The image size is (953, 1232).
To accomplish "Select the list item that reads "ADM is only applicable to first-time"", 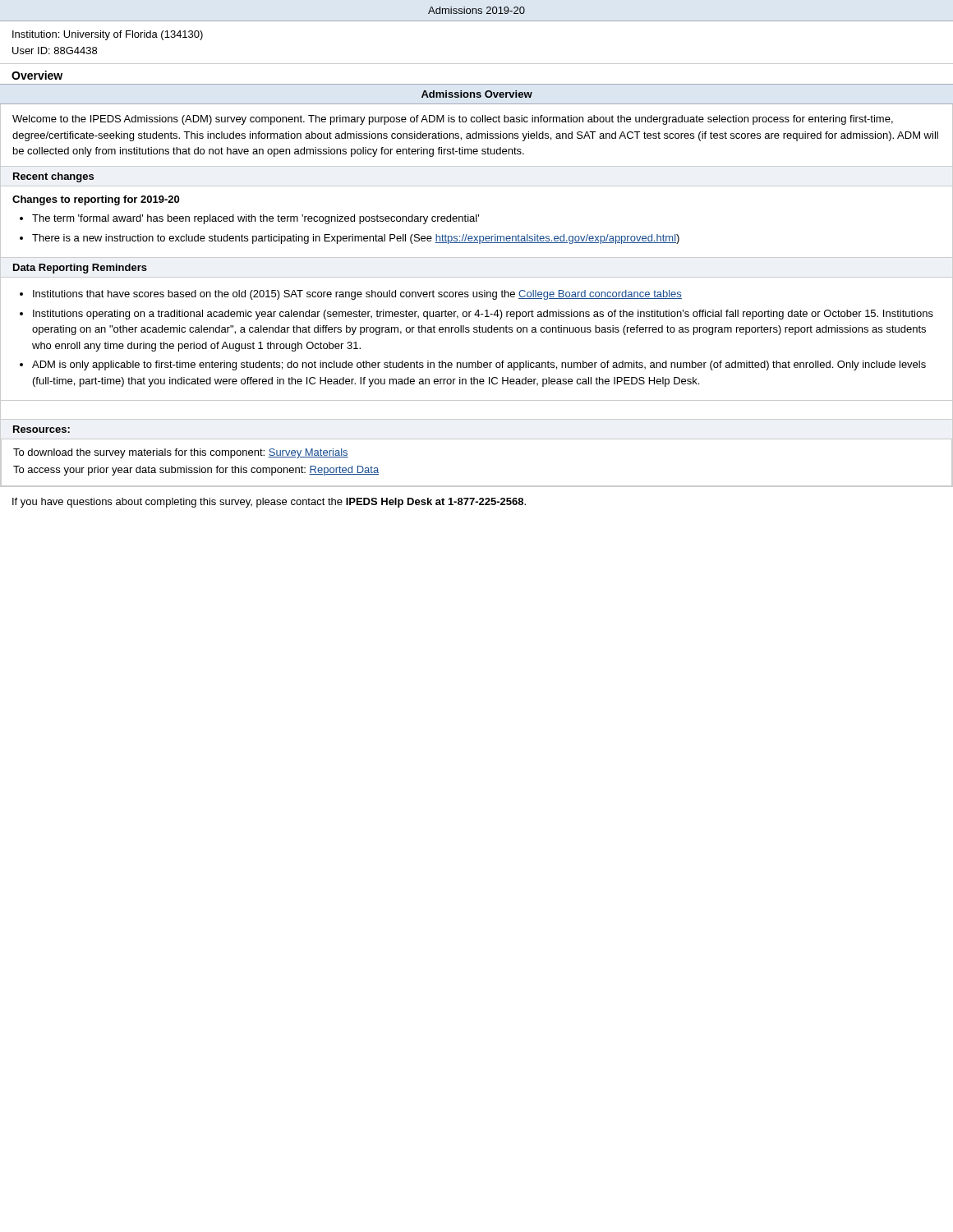I will click(479, 372).
